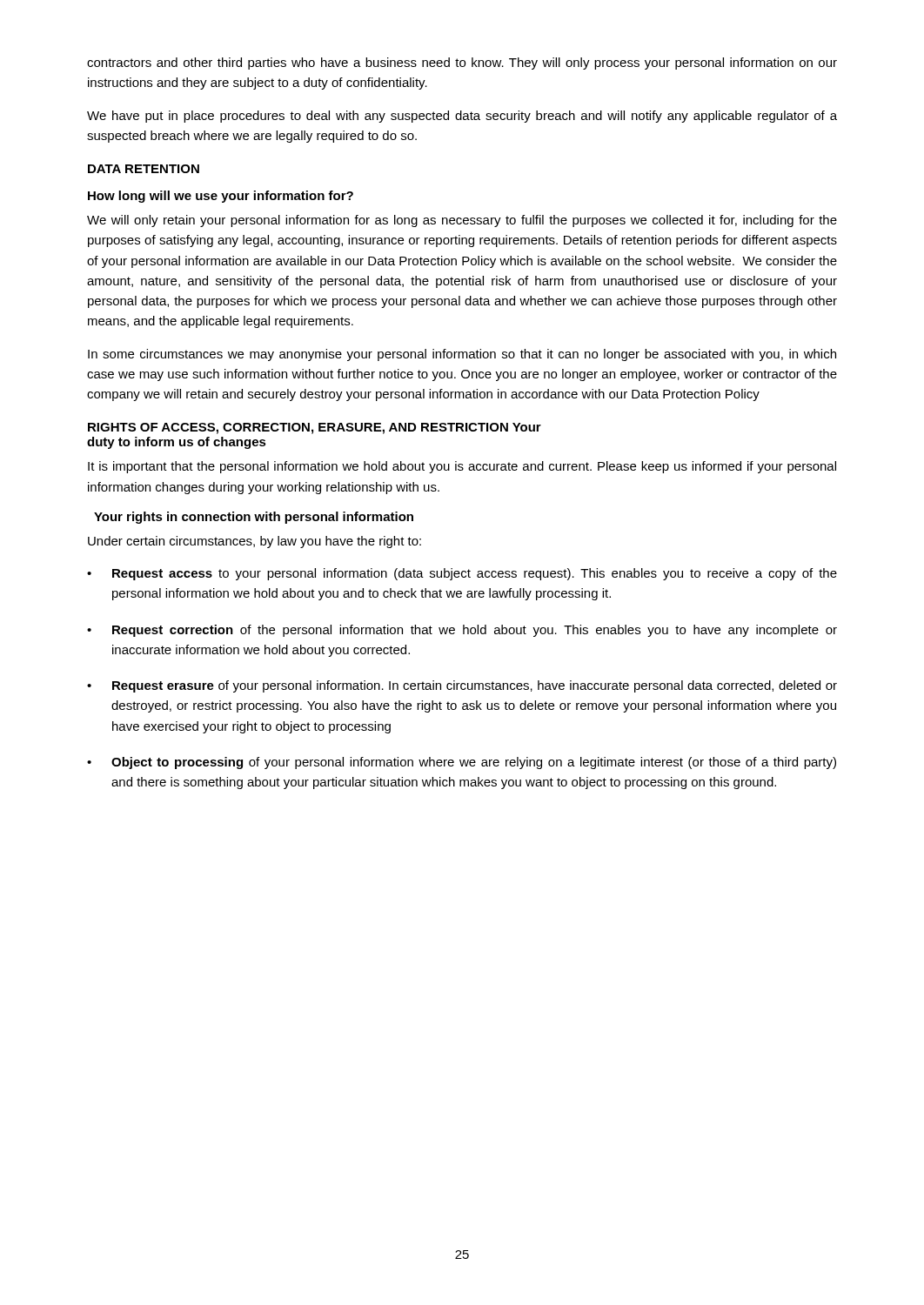Click on the list item containing "• Object to processing of your"
924x1305 pixels.
pos(462,772)
